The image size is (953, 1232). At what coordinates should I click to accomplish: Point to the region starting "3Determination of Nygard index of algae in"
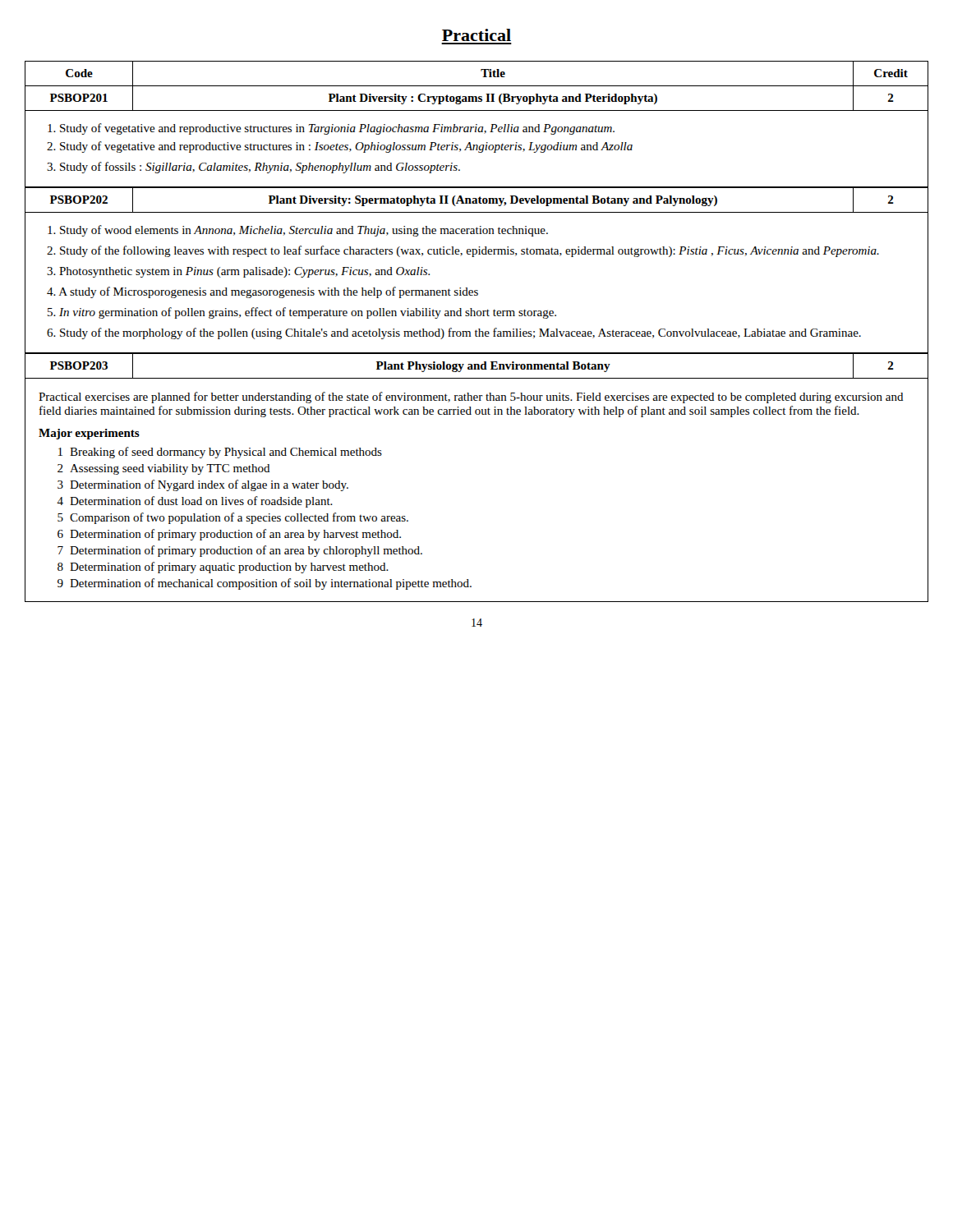click(194, 485)
